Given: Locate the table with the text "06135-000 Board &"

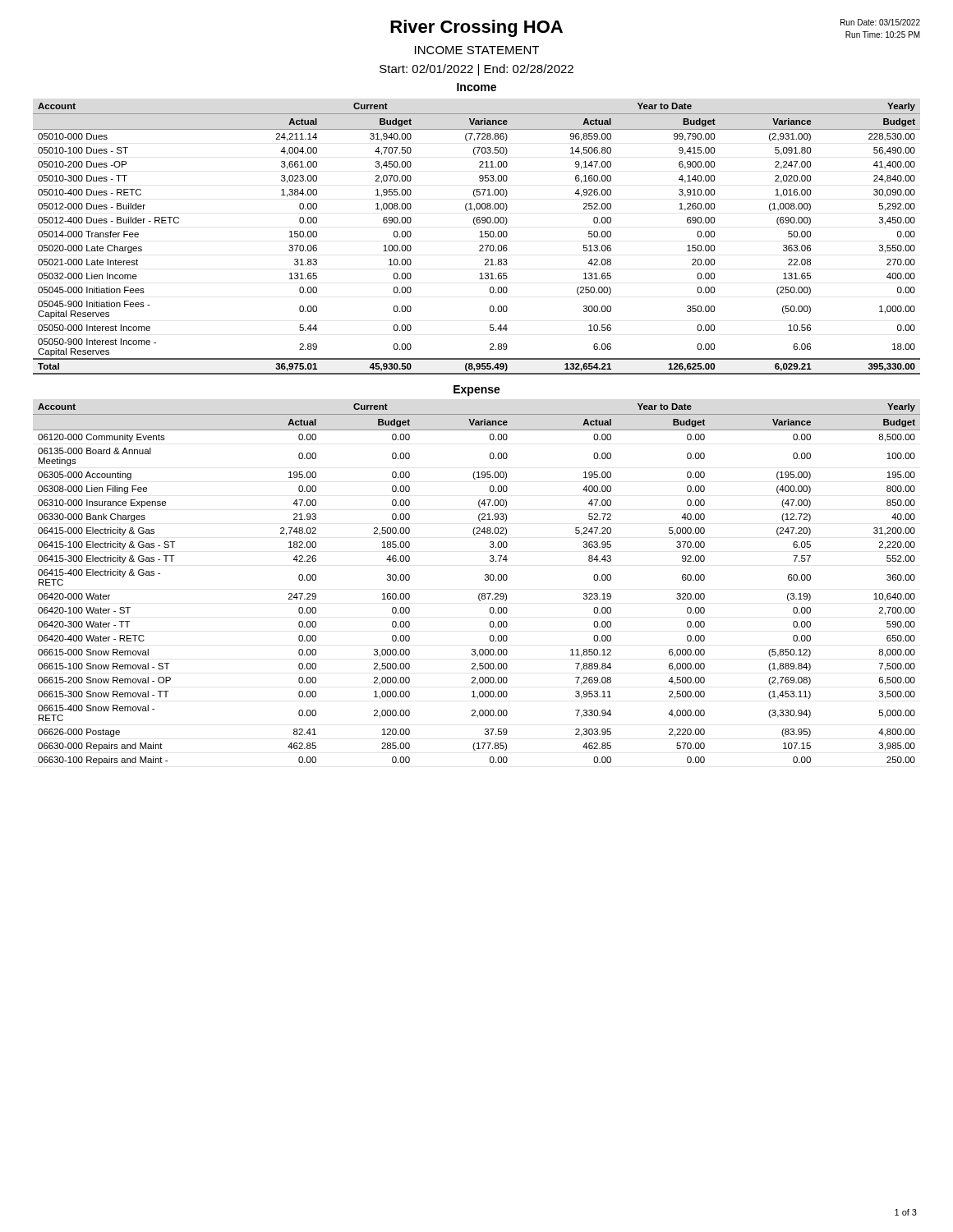Looking at the screenshot, I should click(x=476, y=583).
